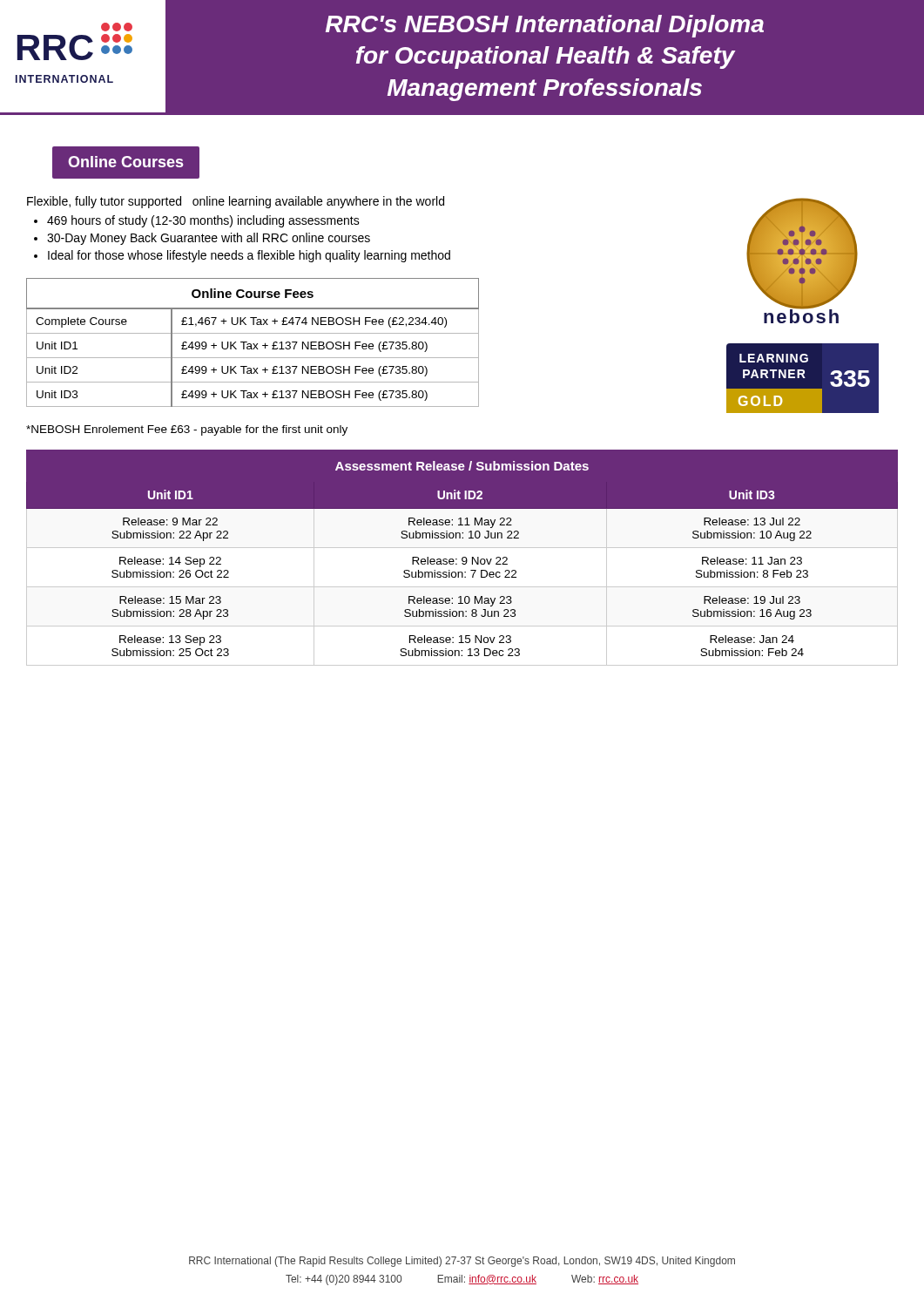Locate the text "Online Courses"
The height and width of the screenshot is (1307, 924).
[x=126, y=163]
